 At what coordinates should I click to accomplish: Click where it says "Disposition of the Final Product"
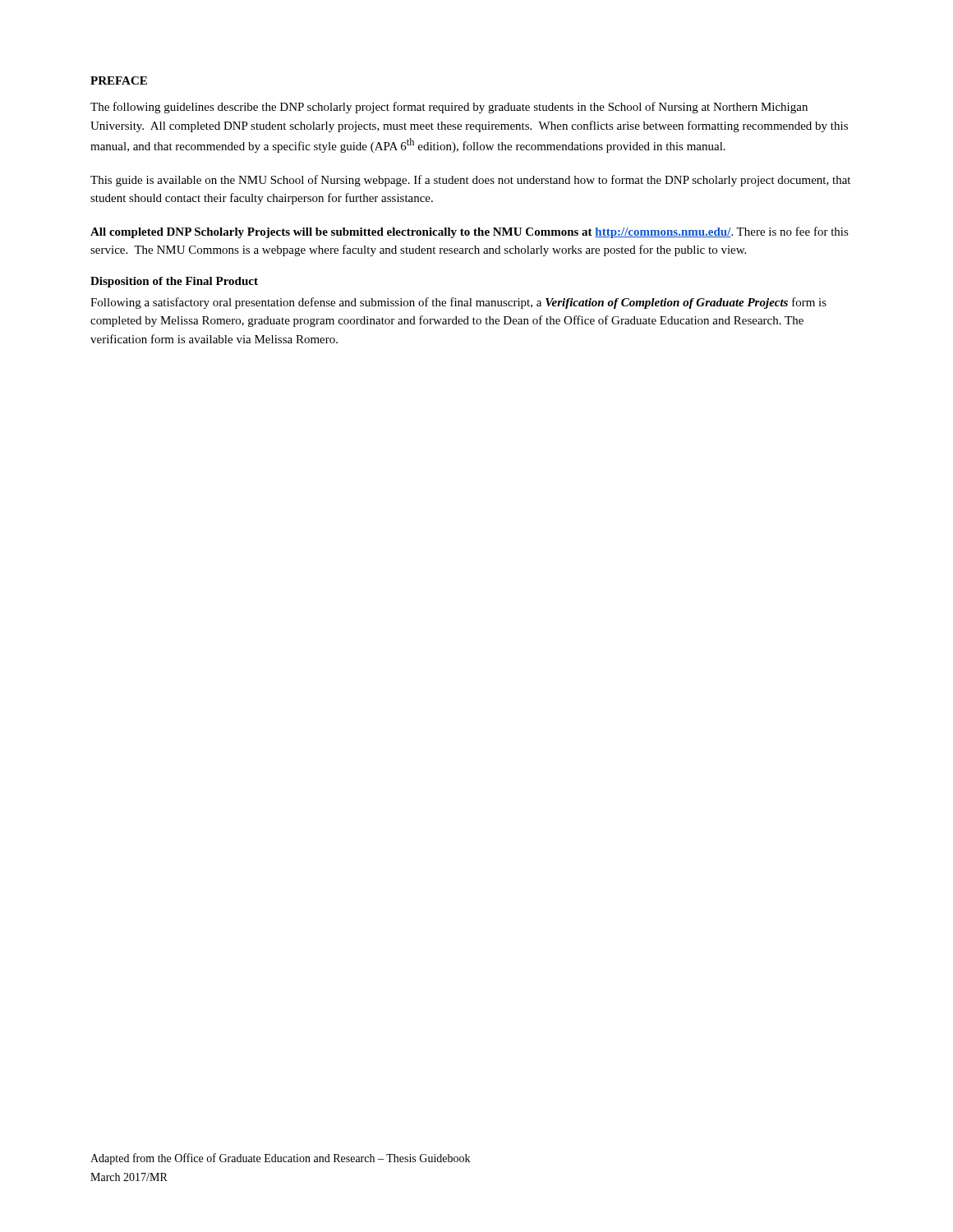[174, 280]
